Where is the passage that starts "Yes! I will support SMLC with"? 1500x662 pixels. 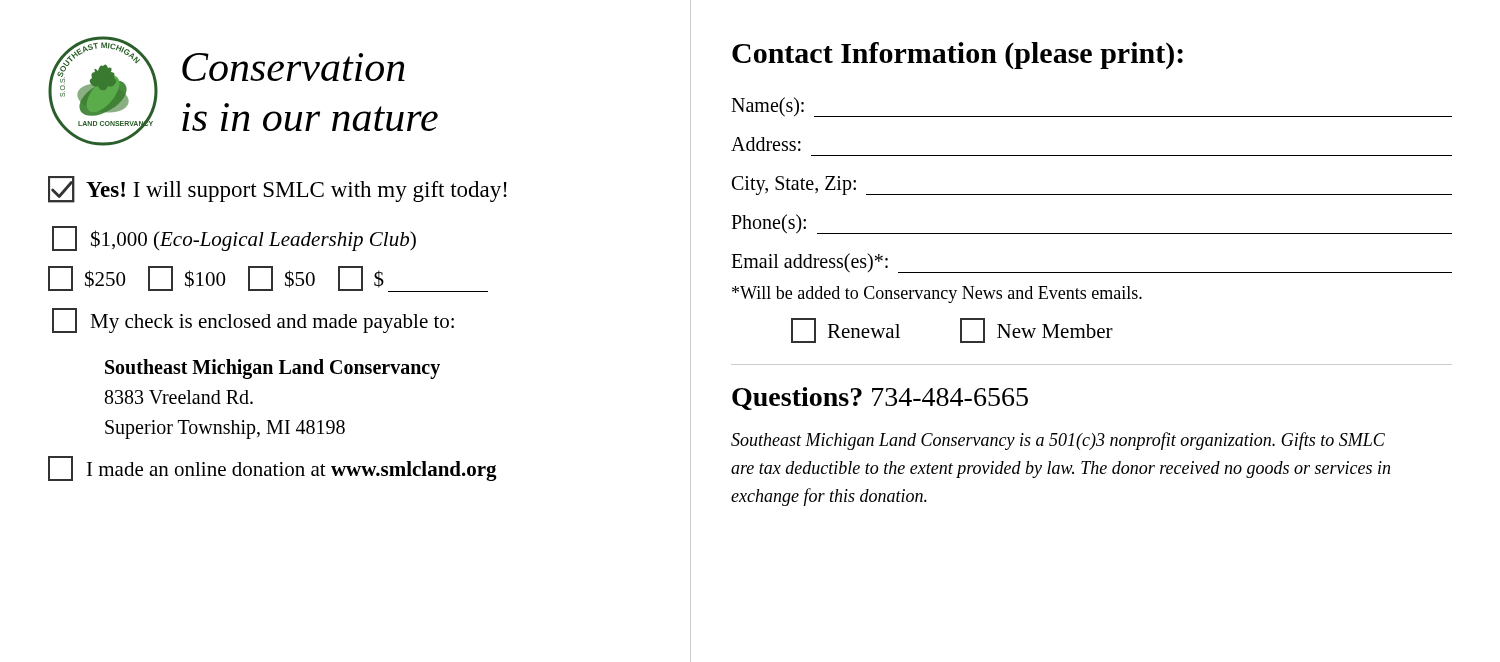pos(278,190)
